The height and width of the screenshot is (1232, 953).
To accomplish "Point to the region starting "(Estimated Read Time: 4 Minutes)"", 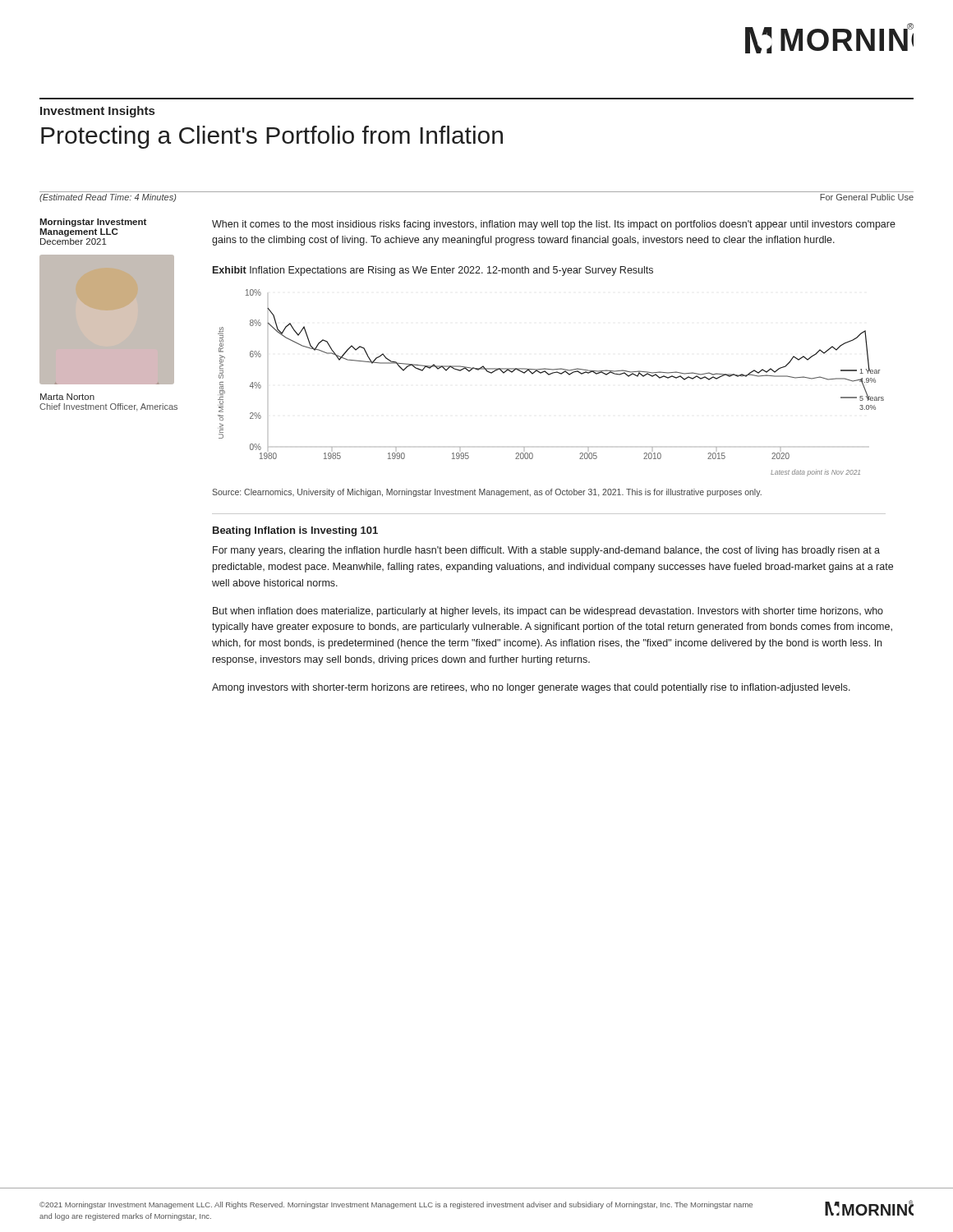I will coord(108,197).
